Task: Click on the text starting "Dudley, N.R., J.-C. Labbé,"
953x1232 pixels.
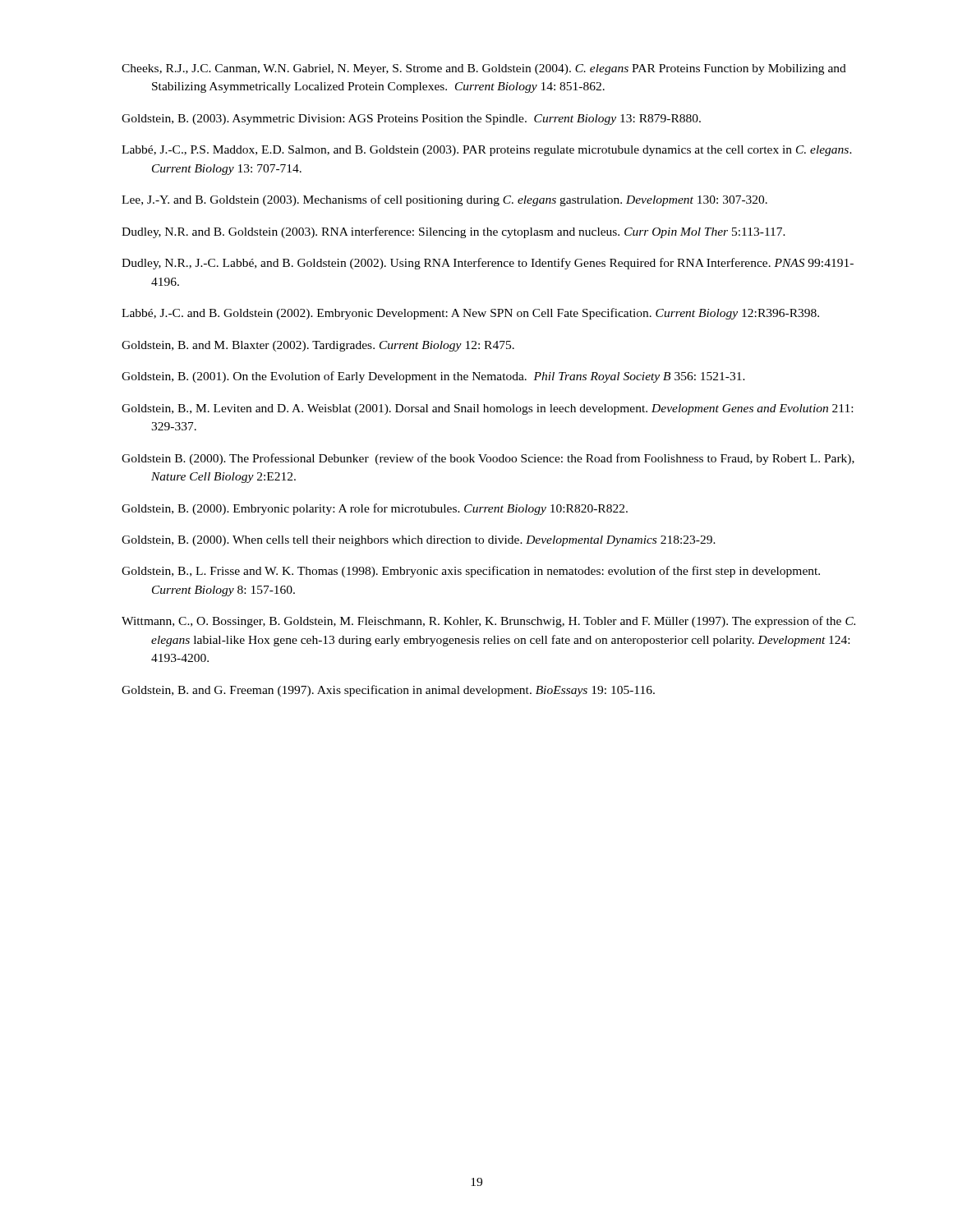Action: (x=488, y=272)
